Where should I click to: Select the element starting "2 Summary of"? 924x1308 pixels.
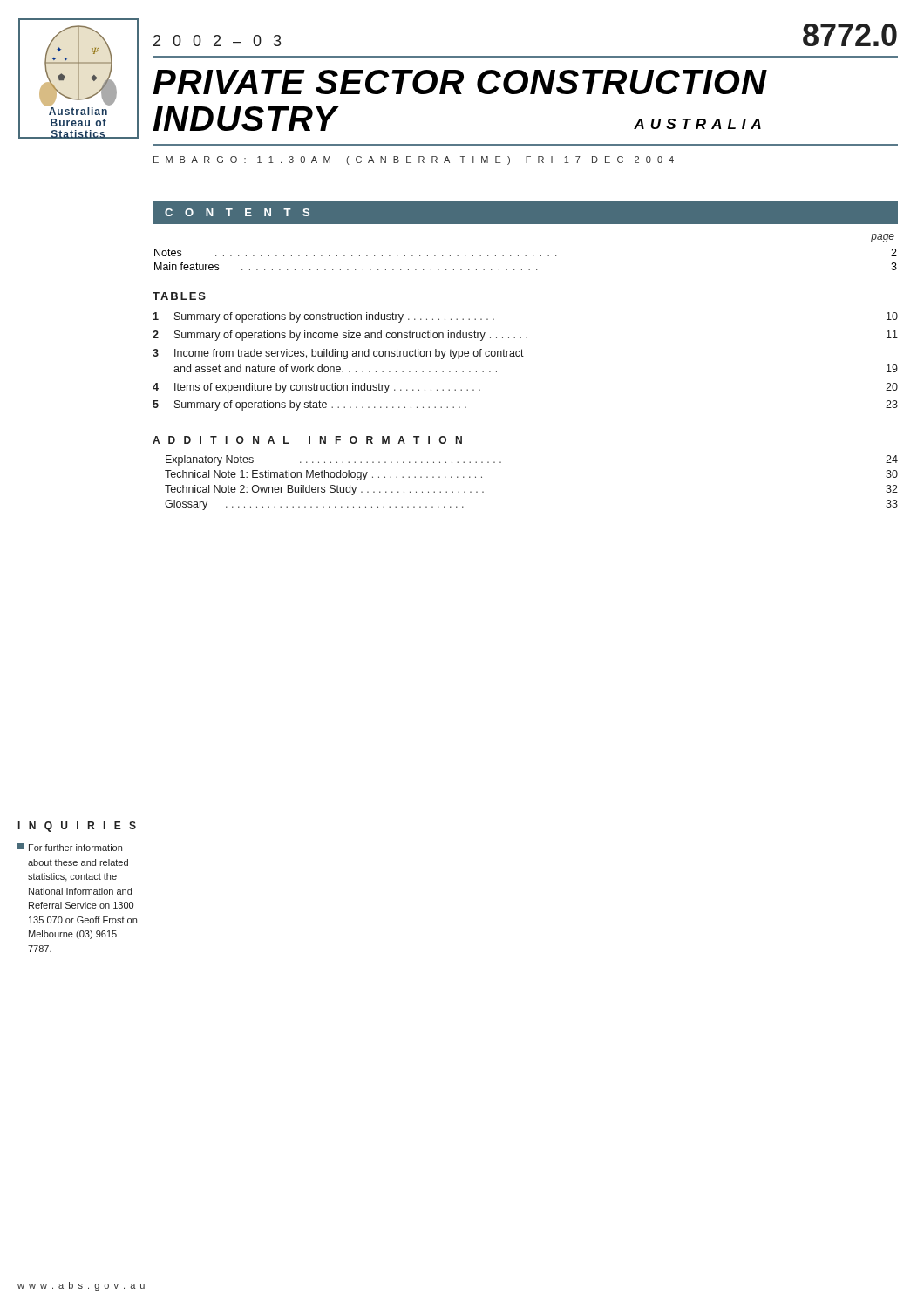click(525, 335)
